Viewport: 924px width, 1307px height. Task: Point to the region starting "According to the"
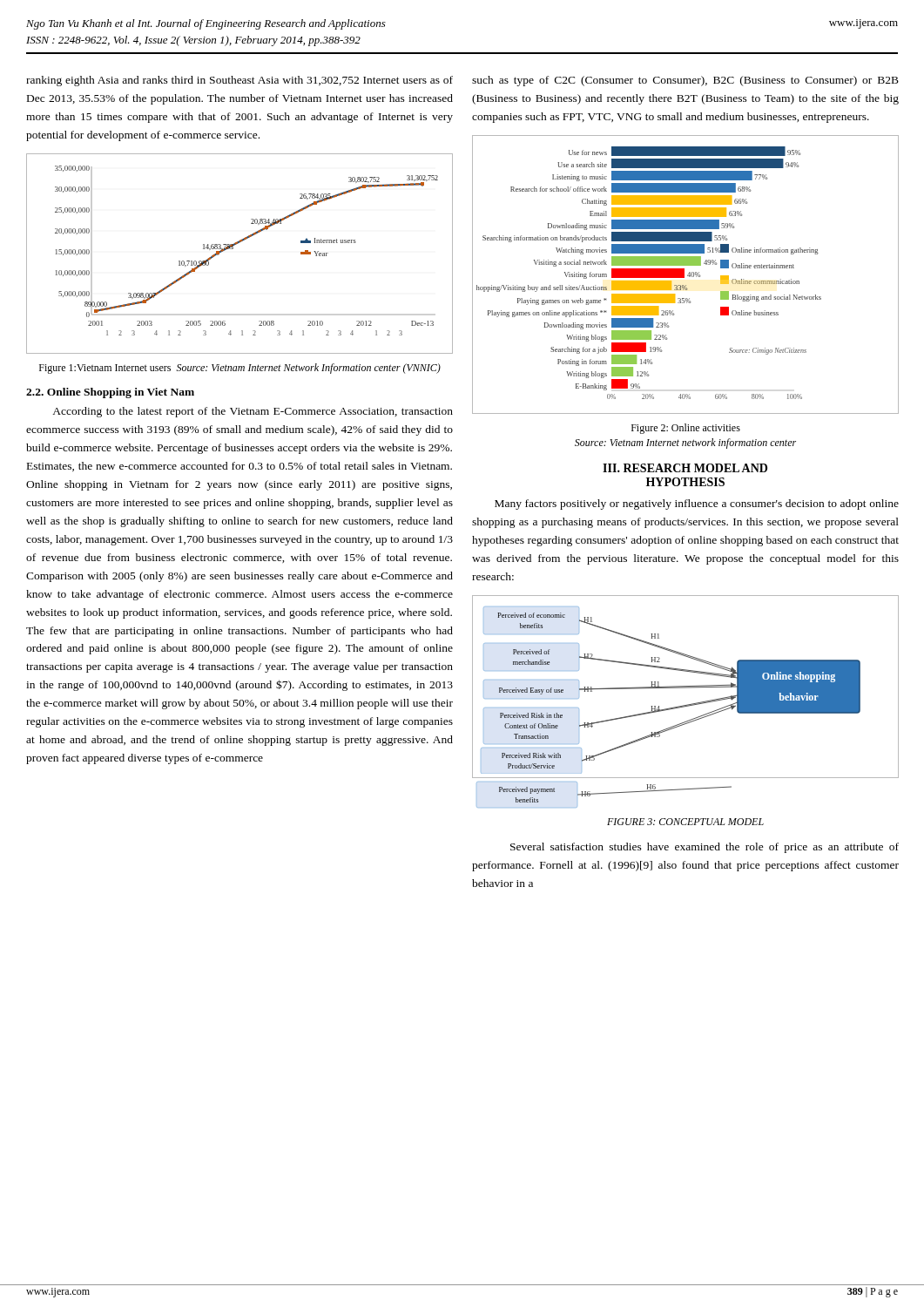(240, 584)
